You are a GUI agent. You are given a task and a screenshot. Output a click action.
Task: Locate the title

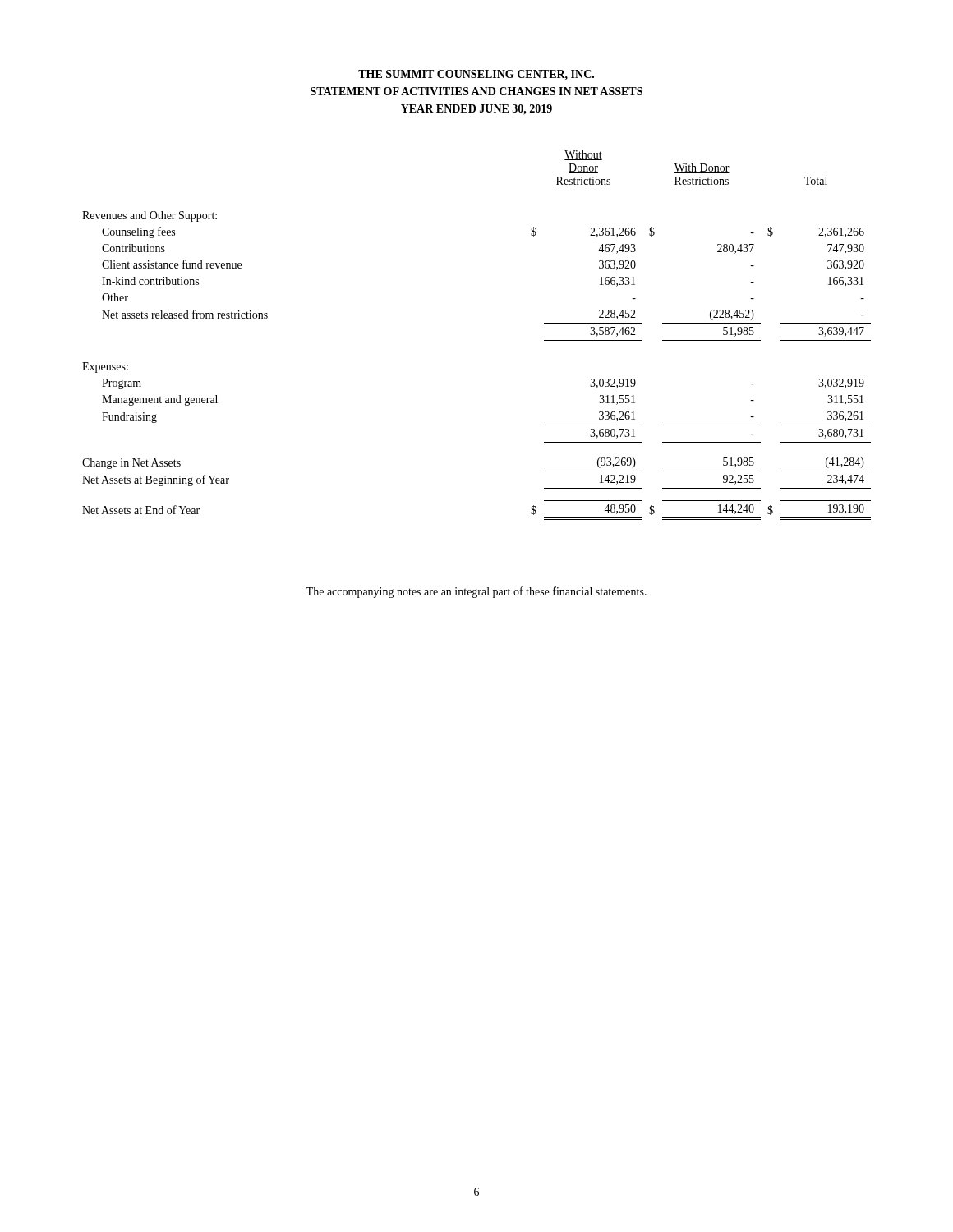point(476,92)
